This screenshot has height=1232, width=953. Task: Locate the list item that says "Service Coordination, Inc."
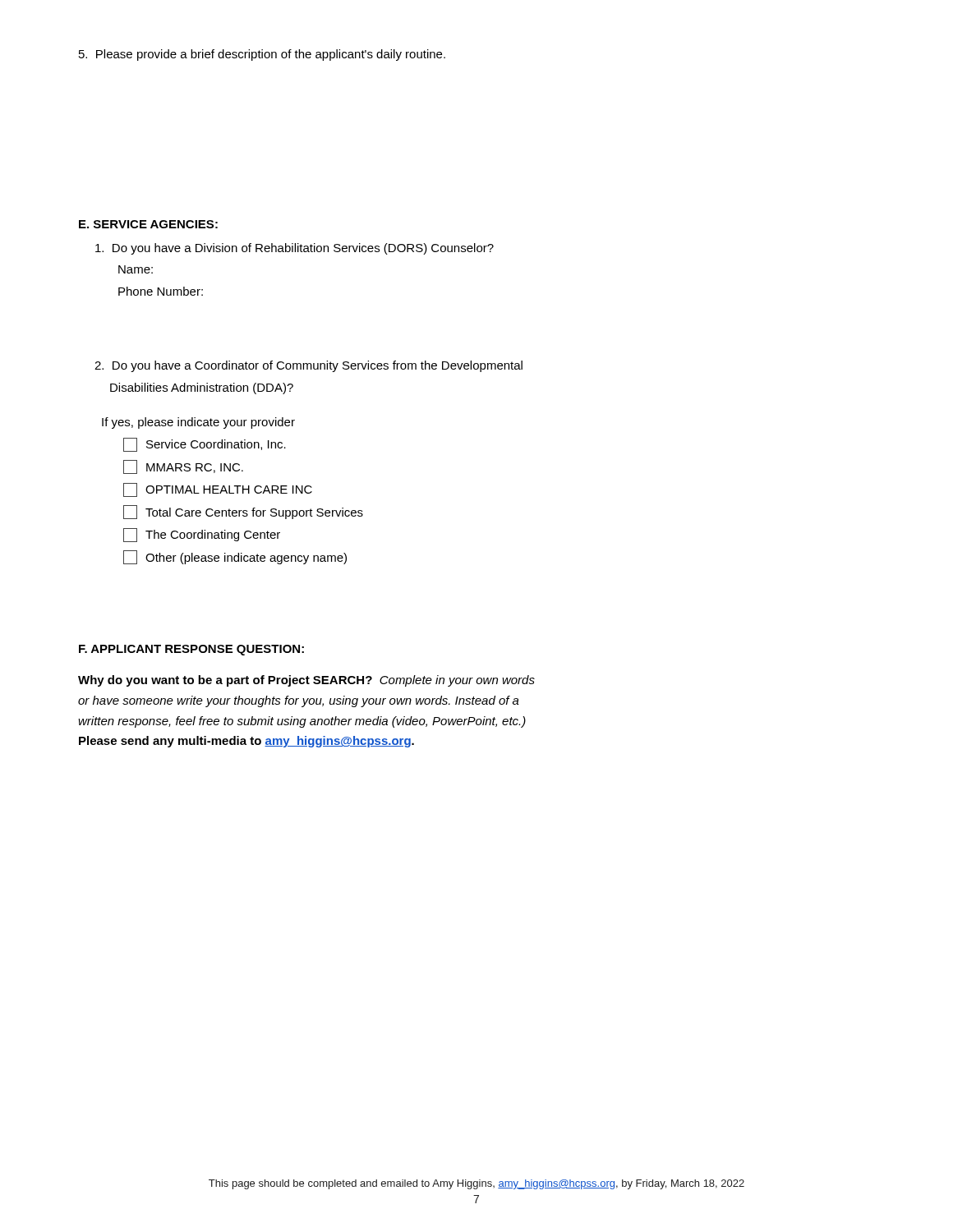point(205,444)
